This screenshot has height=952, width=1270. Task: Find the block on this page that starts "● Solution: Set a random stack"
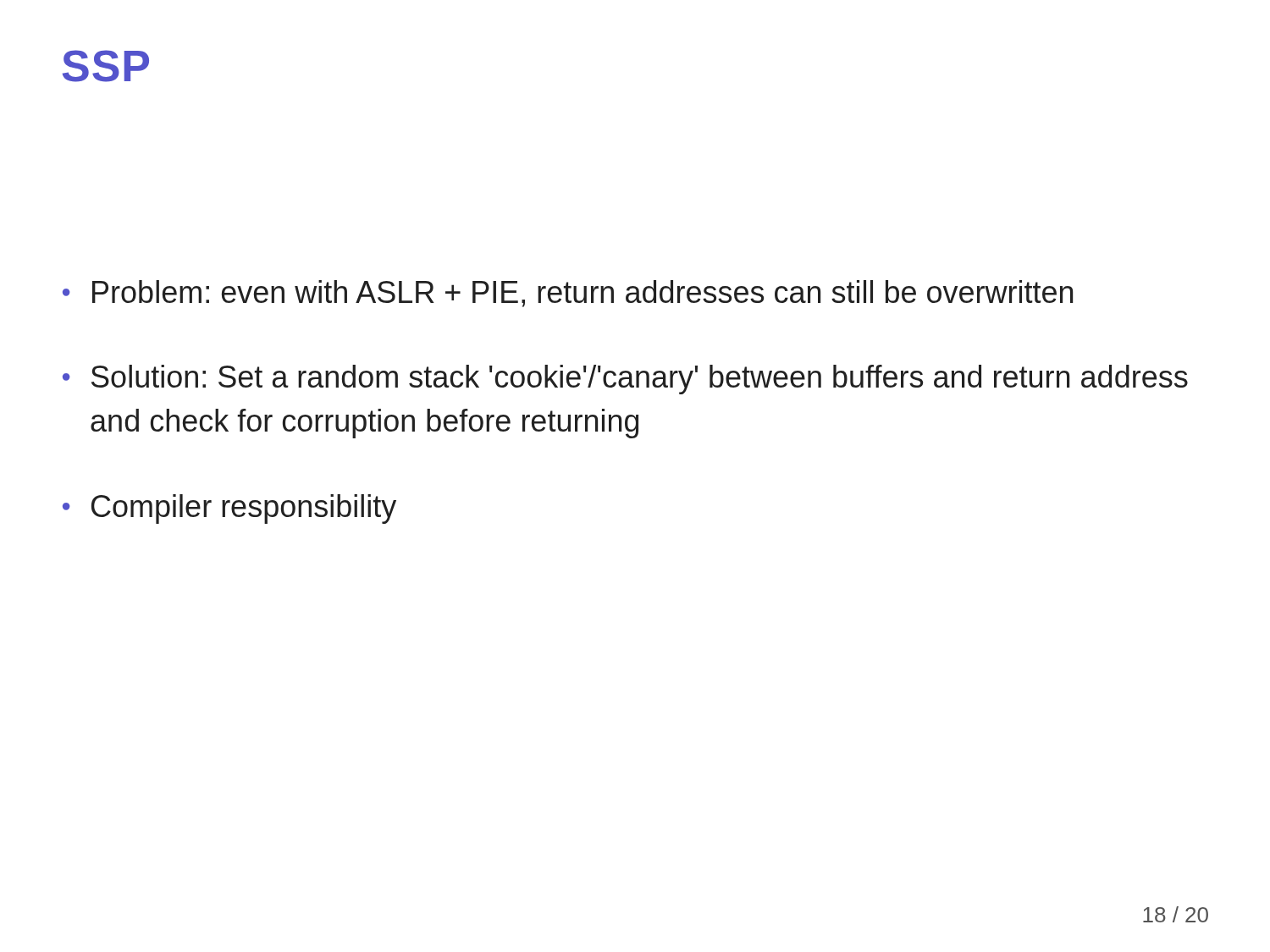[x=635, y=400]
